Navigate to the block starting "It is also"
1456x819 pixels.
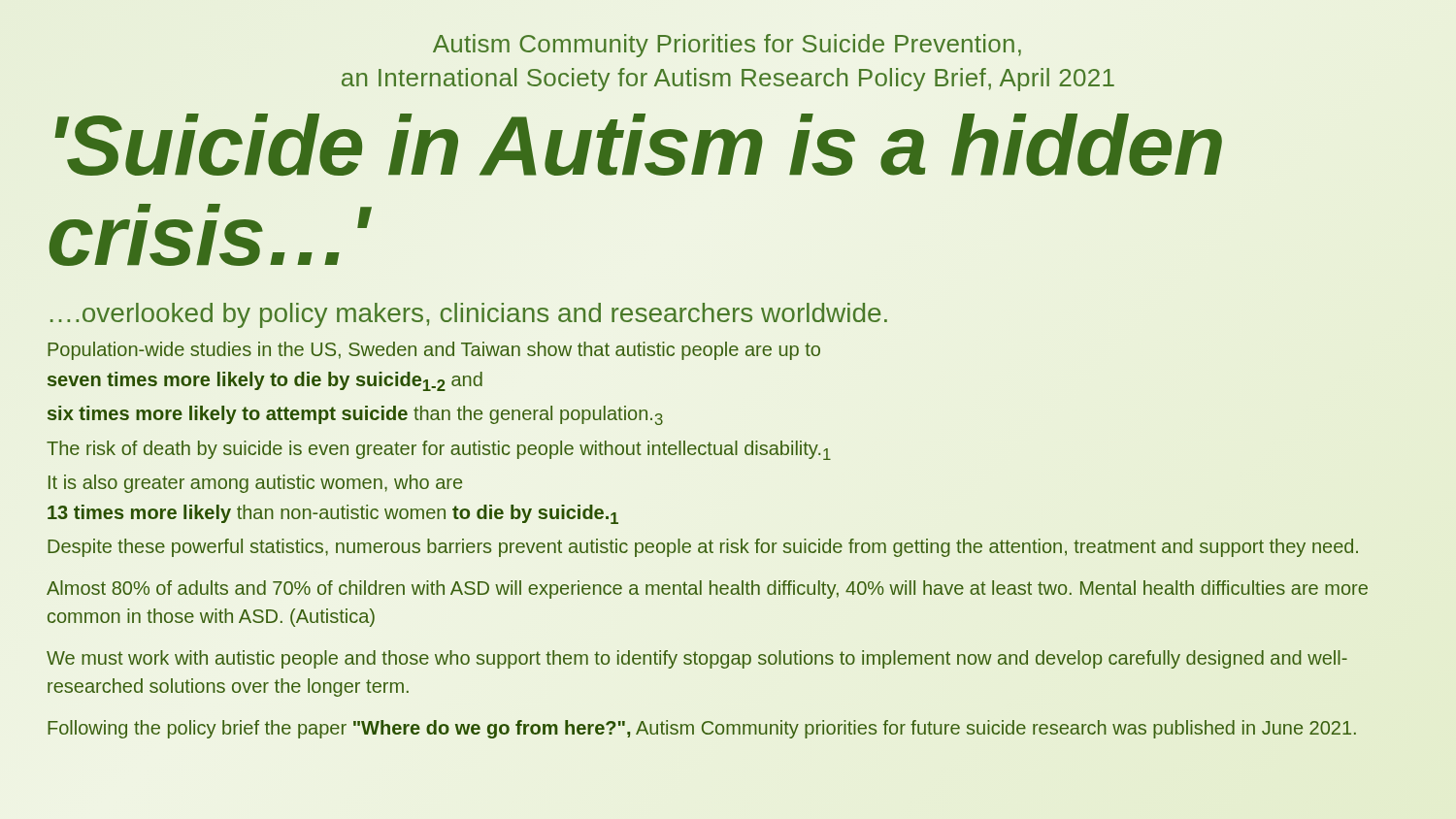click(255, 482)
